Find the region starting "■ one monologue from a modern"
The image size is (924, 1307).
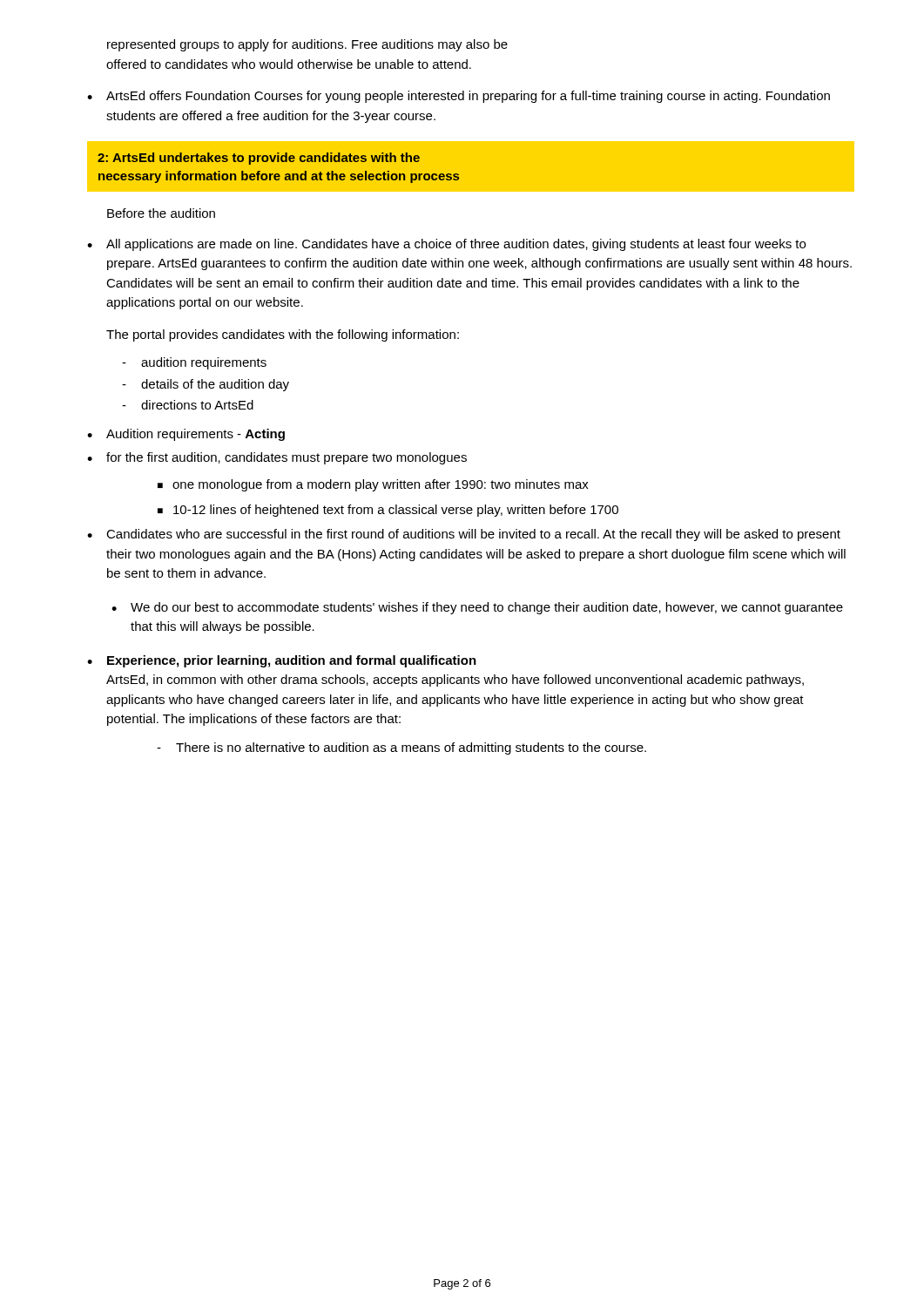[373, 485]
